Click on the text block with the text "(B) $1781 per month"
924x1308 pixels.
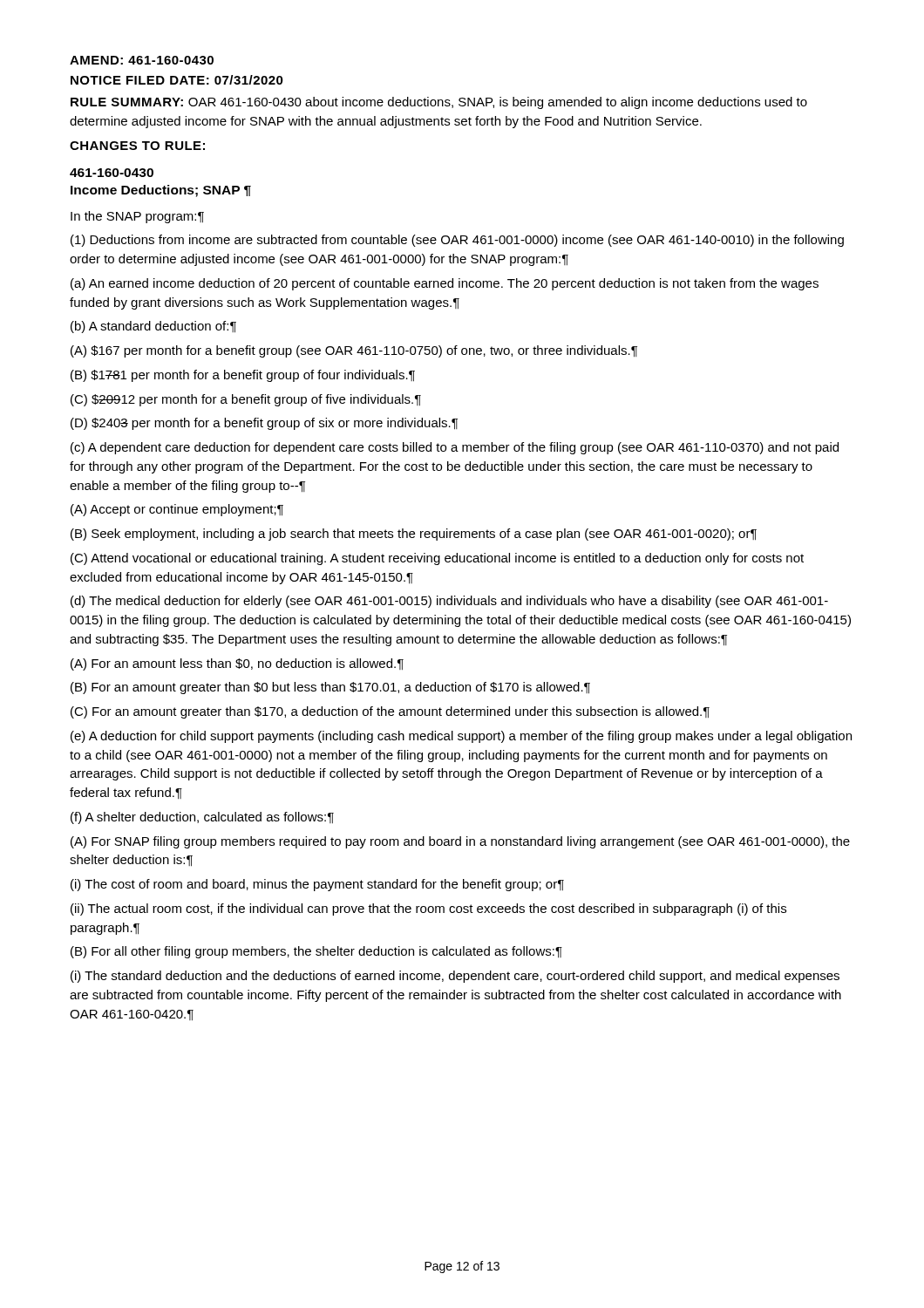click(x=243, y=374)
